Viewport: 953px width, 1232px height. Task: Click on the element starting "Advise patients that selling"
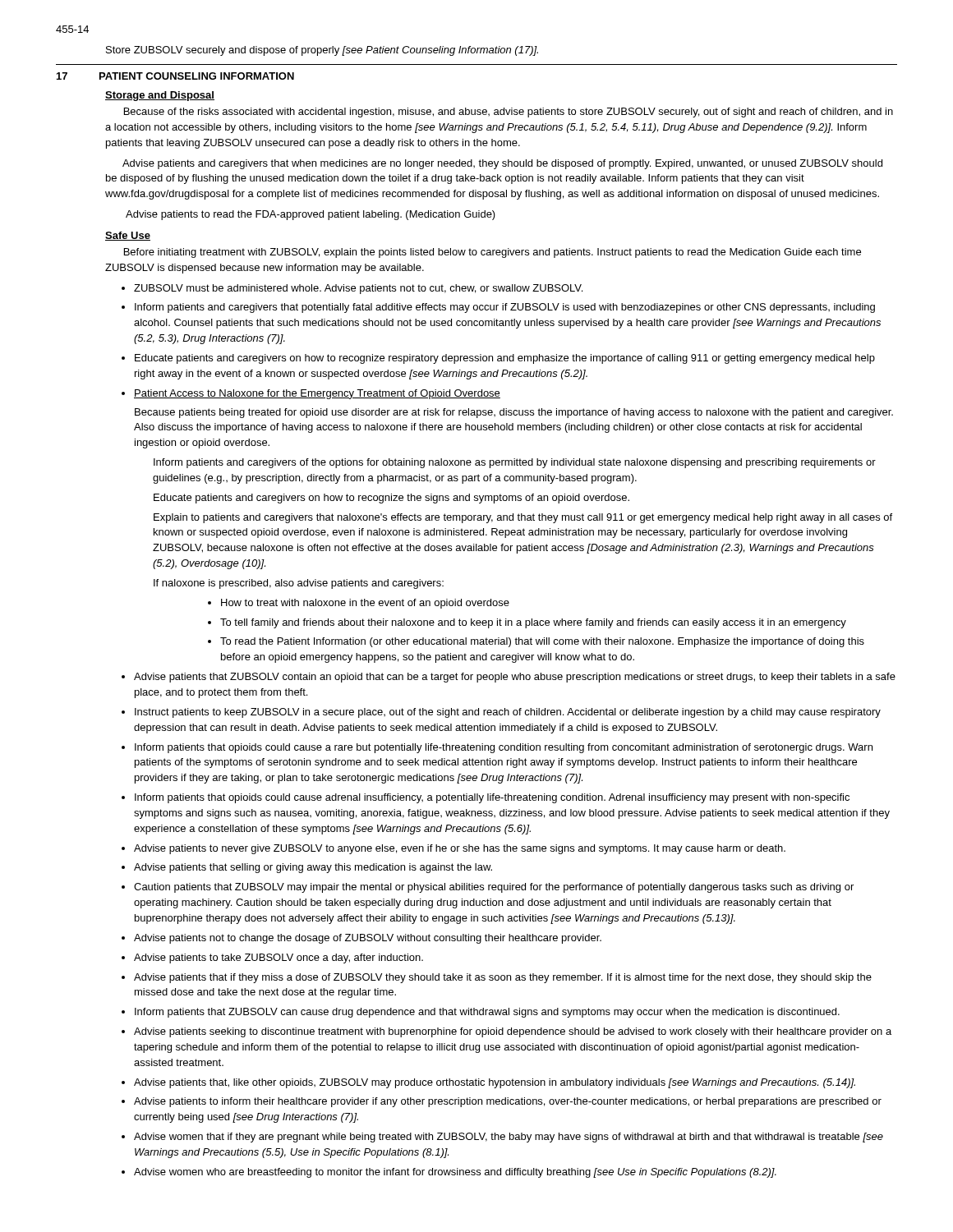point(313,868)
